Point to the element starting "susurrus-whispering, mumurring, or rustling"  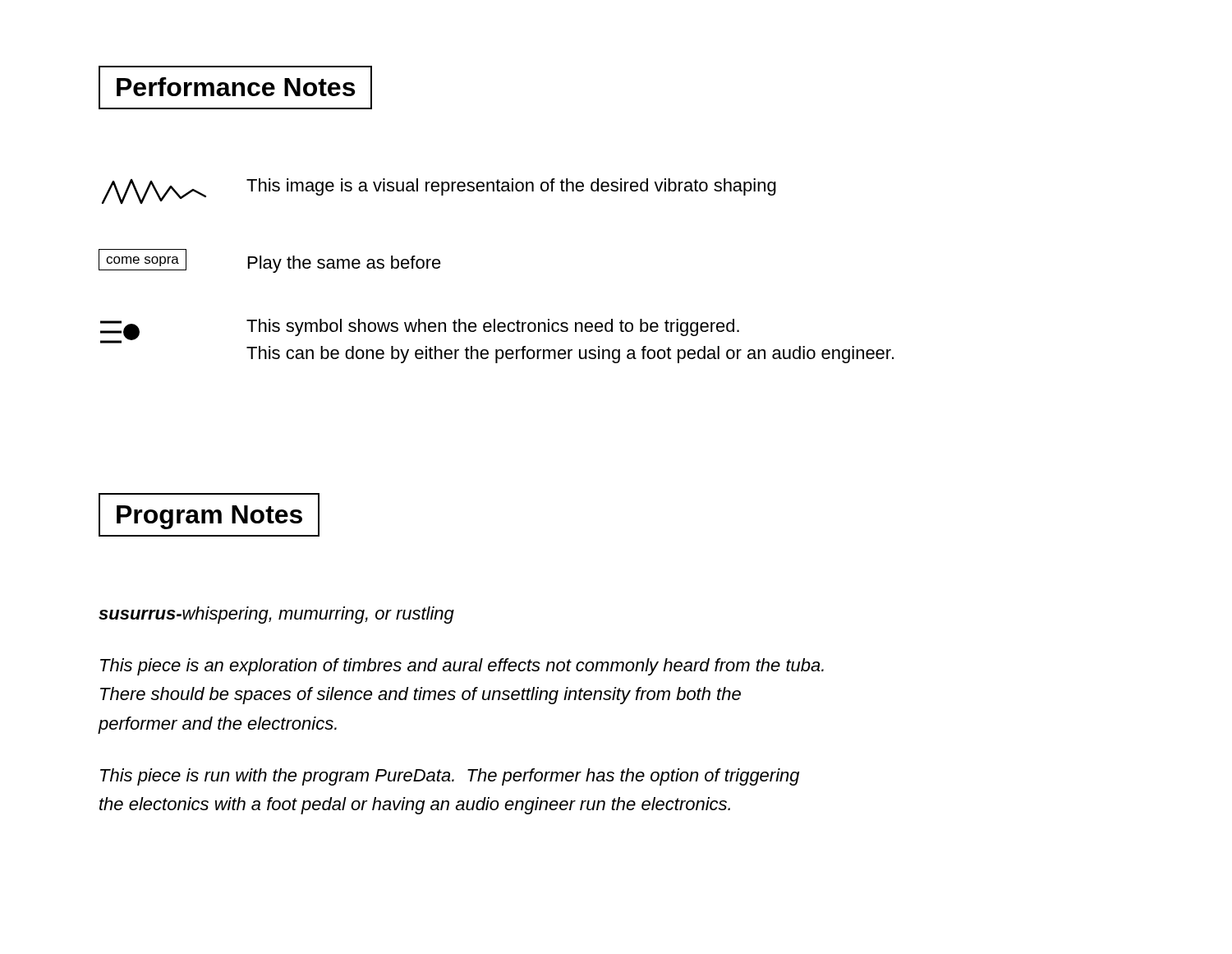point(276,613)
